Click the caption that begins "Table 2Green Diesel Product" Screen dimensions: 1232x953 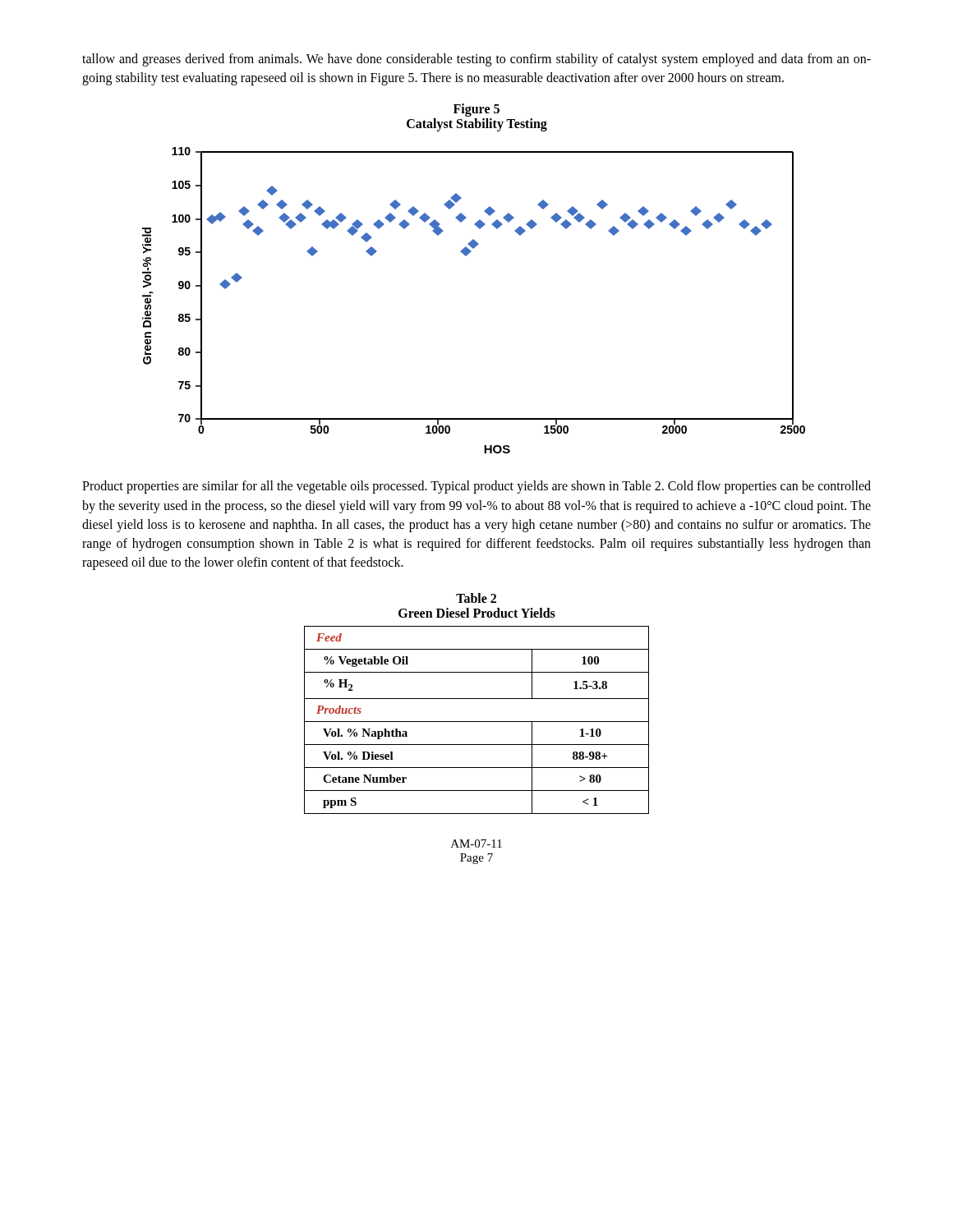pyautogui.click(x=476, y=606)
